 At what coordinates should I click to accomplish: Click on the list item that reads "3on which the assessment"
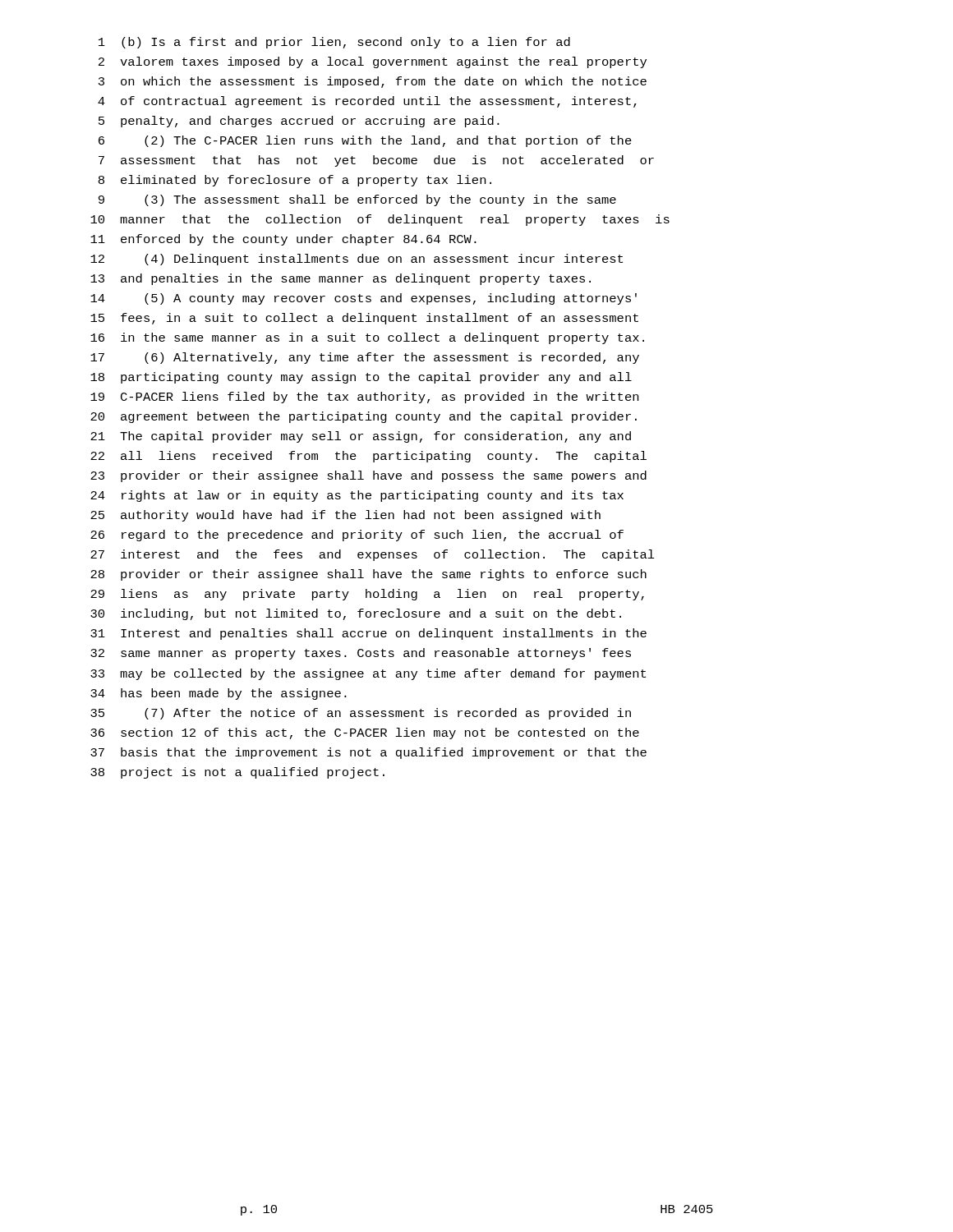click(476, 82)
